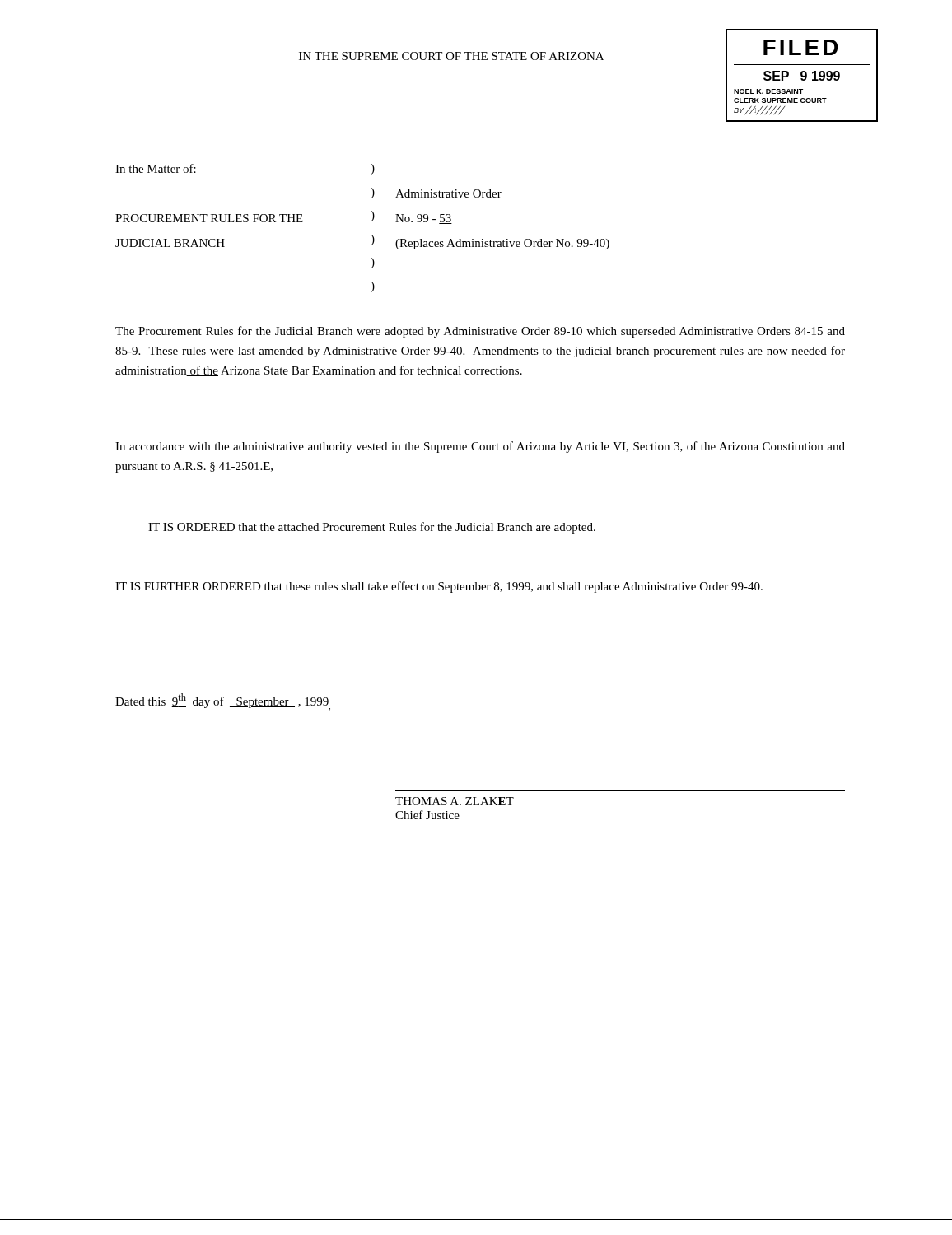Click on the text block that reads "In accordance with the administrative authority vested"
952x1235 pixels.
(480, 456)
